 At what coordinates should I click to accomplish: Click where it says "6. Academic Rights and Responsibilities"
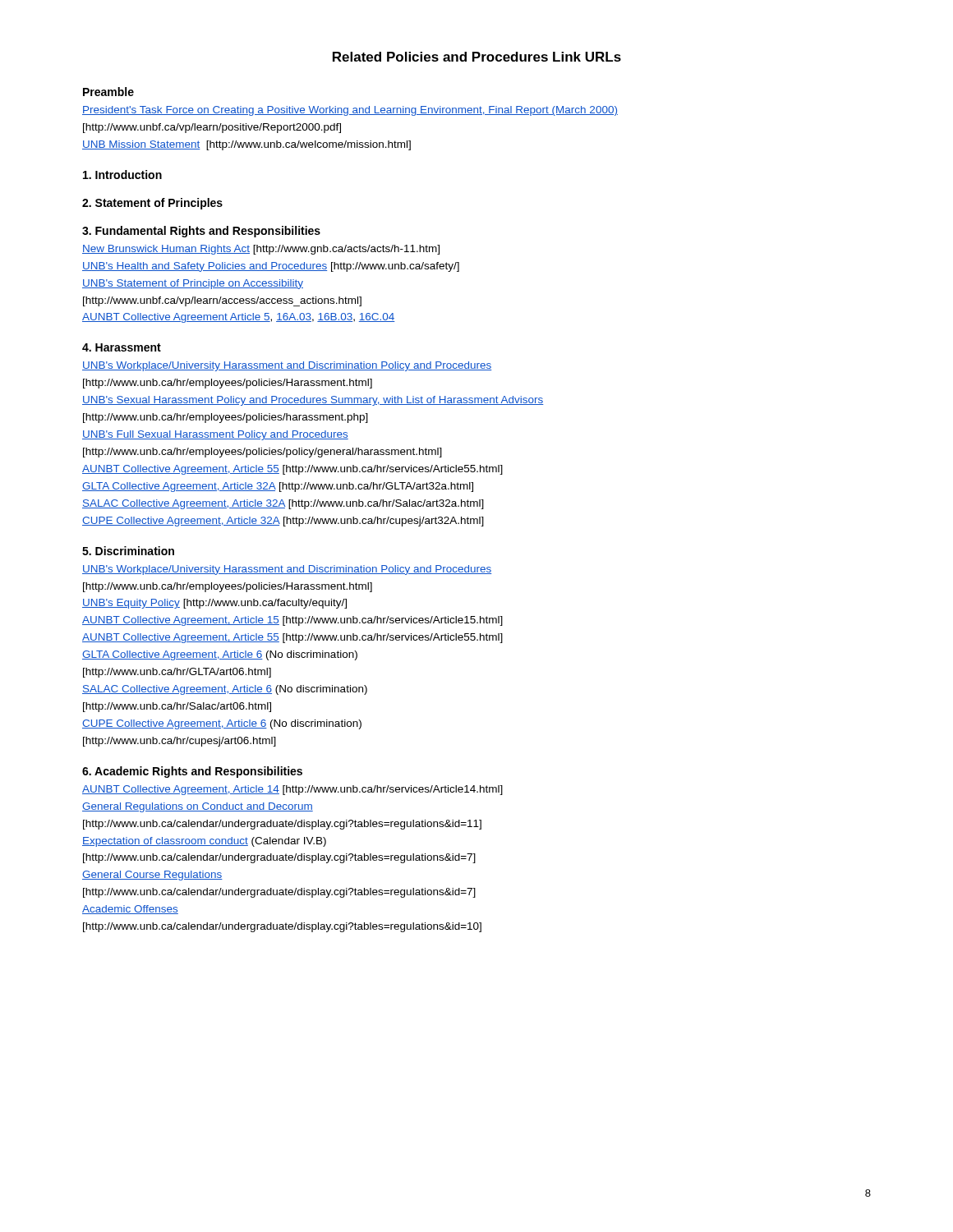pyautogui.click(x=193, y=771)
